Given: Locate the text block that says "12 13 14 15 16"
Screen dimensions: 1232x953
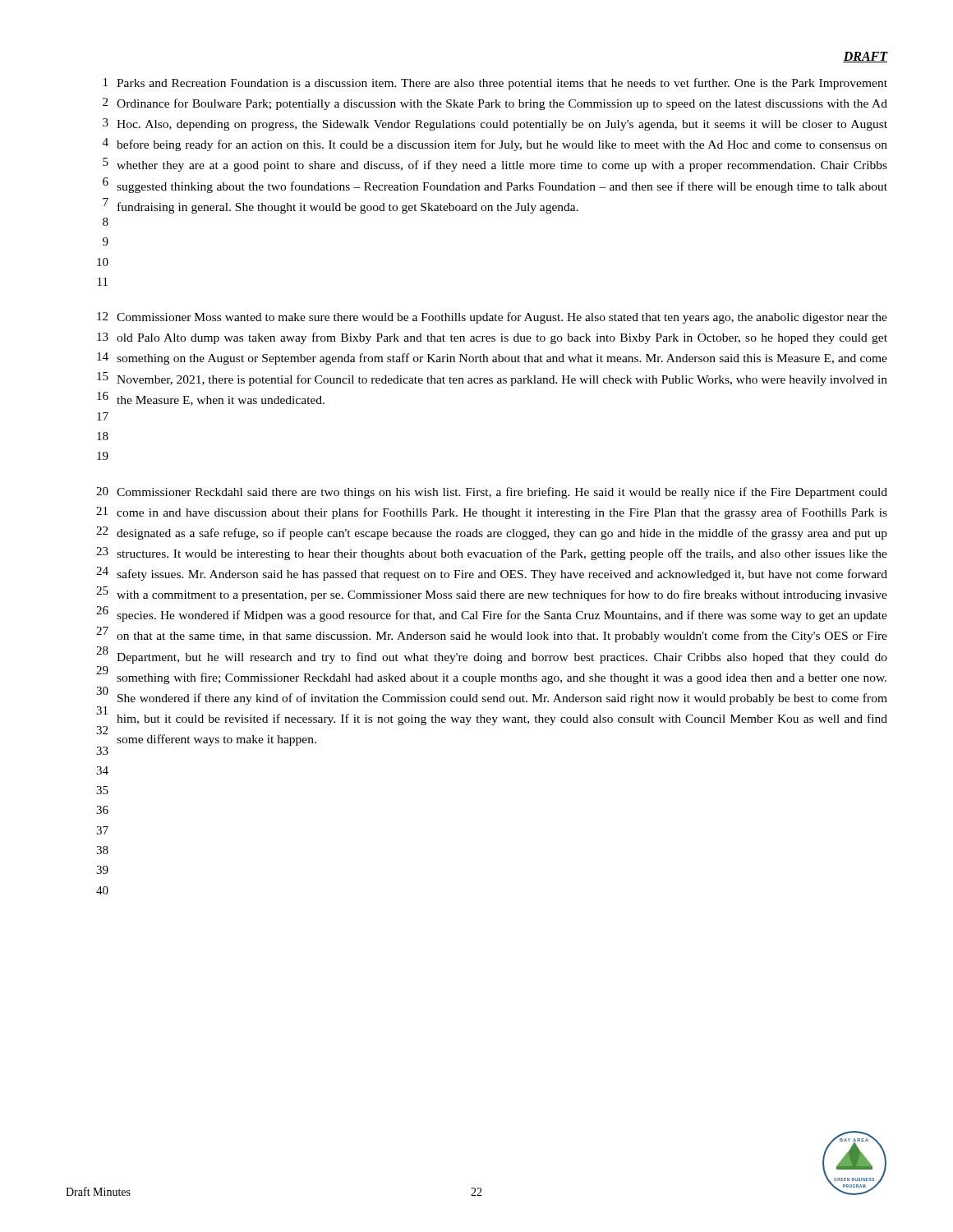Looking at the screenshot, I should click(x=476, y=386).
